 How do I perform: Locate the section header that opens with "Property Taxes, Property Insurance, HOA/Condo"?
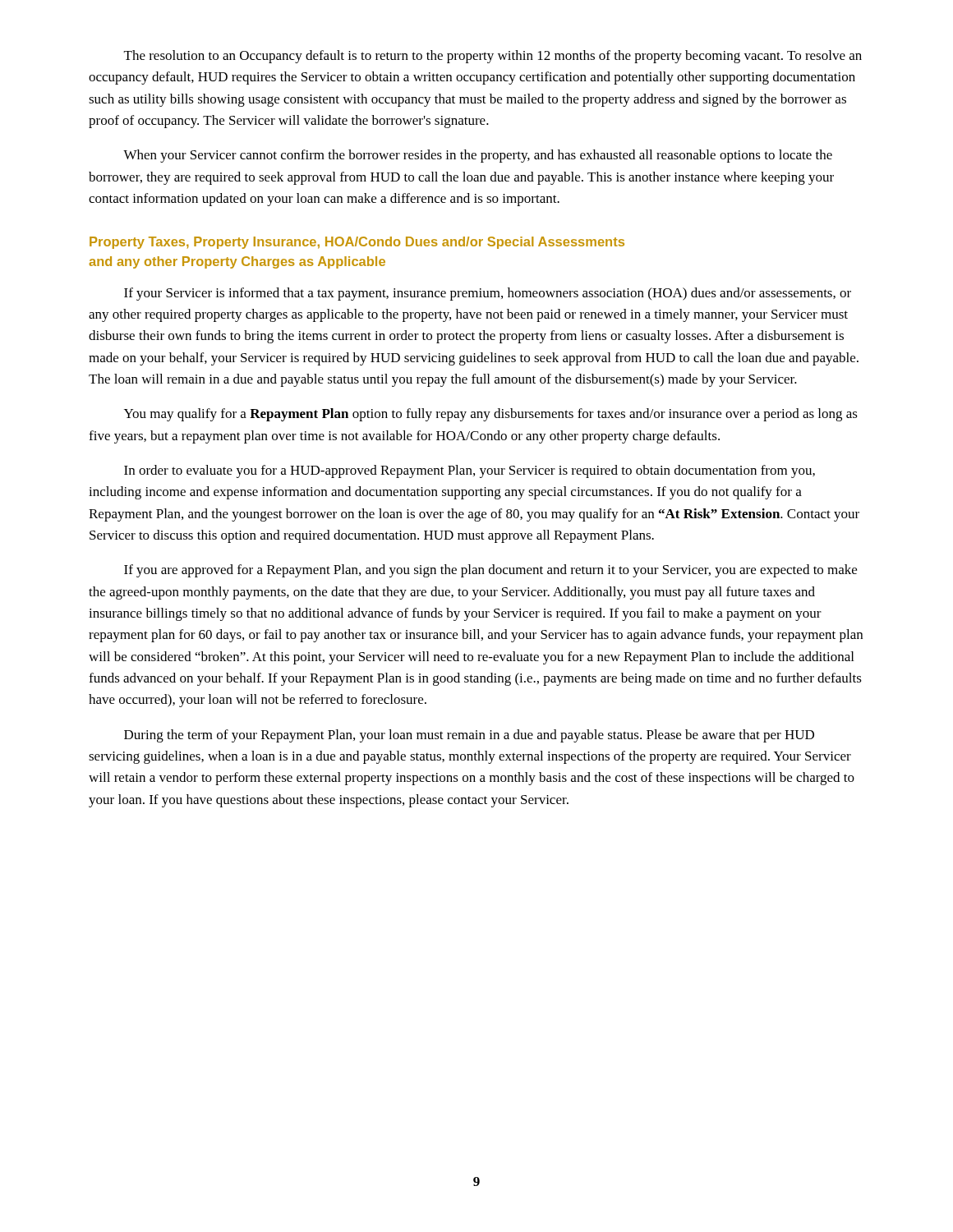coord(357,251)
